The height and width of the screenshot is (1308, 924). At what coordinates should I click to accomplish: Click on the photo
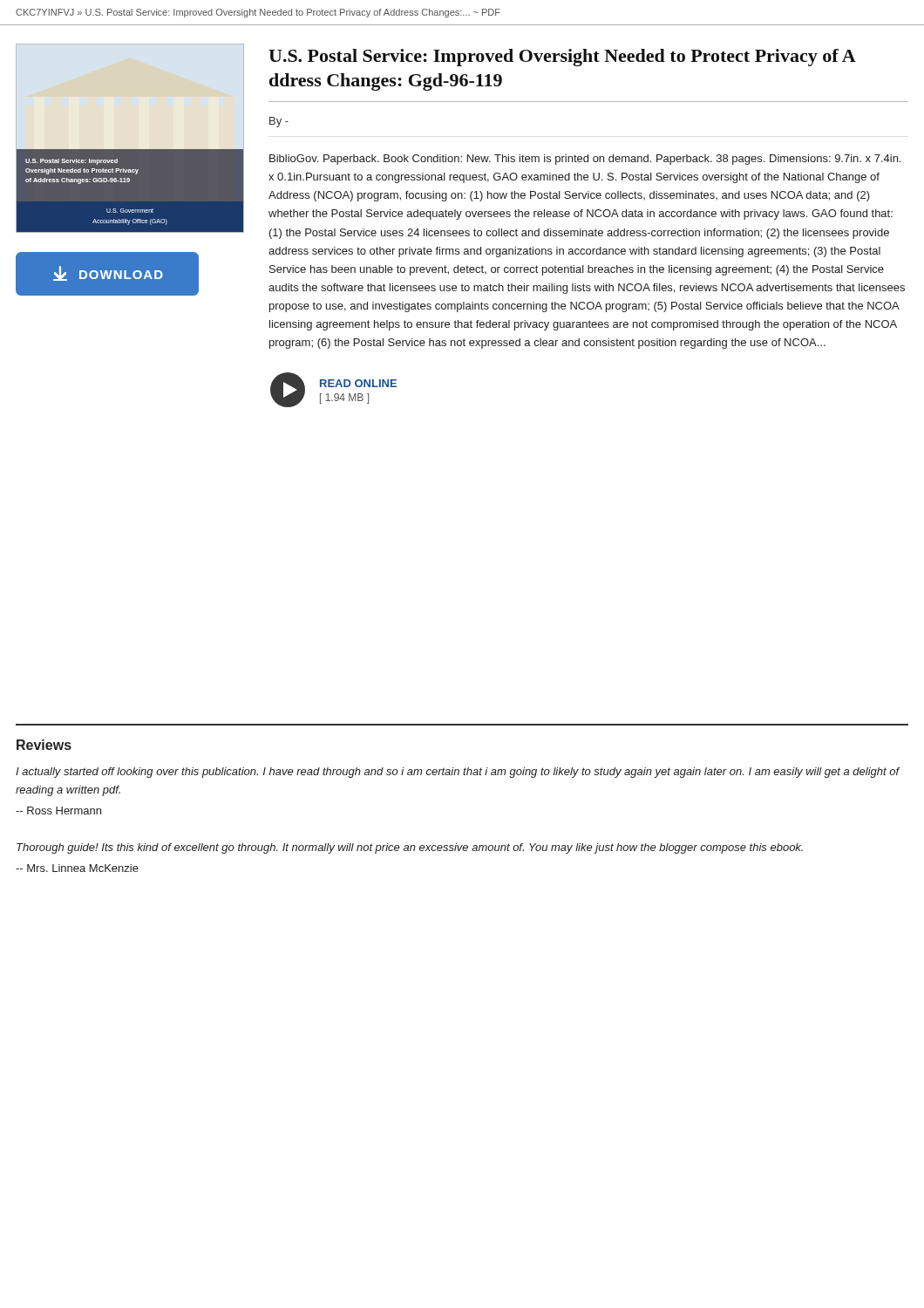pyautogui.click(x=129, y=138)
